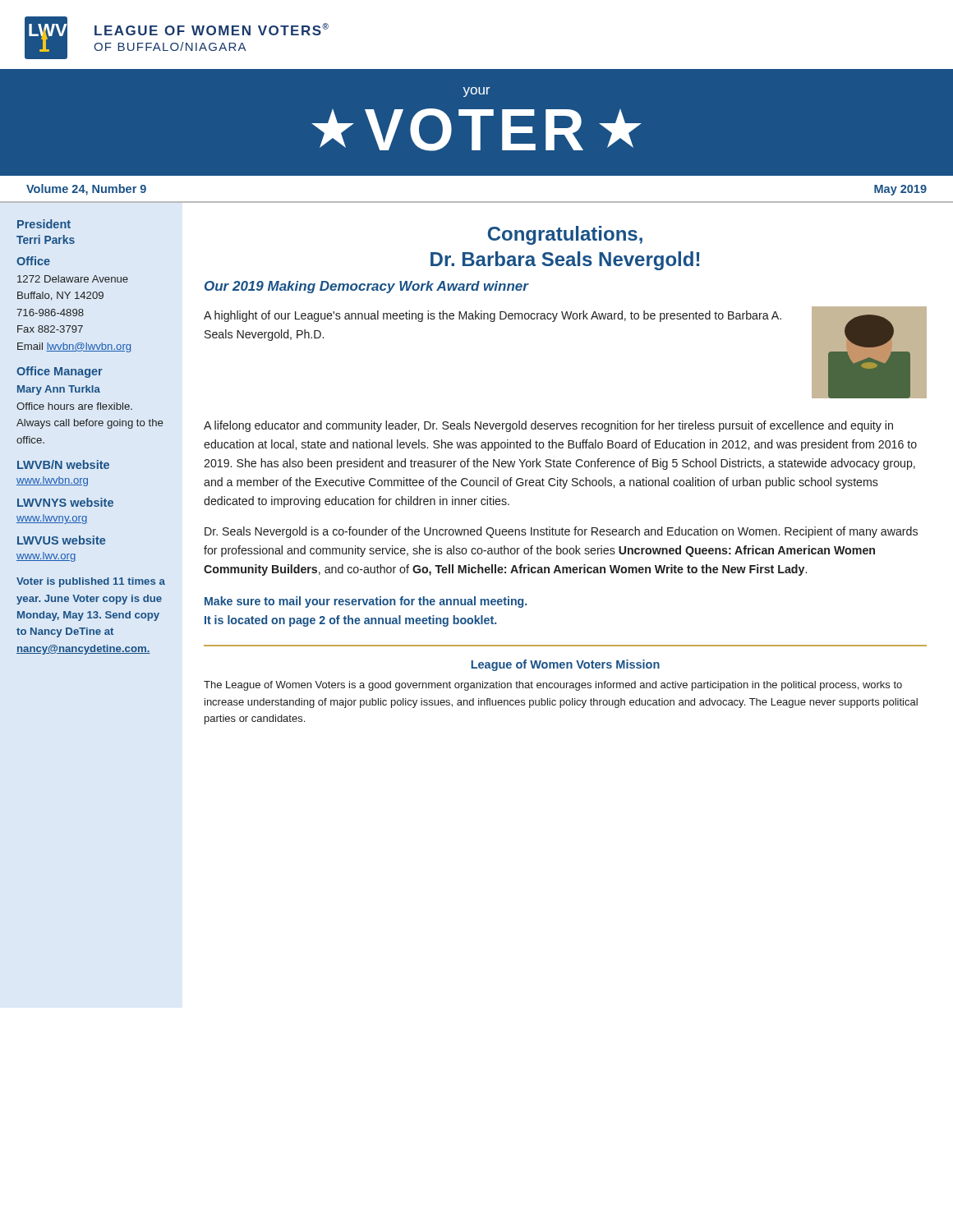The image size is (953, 1232).
Task: Find the block on this page that starts "A highlight of our League's"
Action: click(x=493, y=325)
